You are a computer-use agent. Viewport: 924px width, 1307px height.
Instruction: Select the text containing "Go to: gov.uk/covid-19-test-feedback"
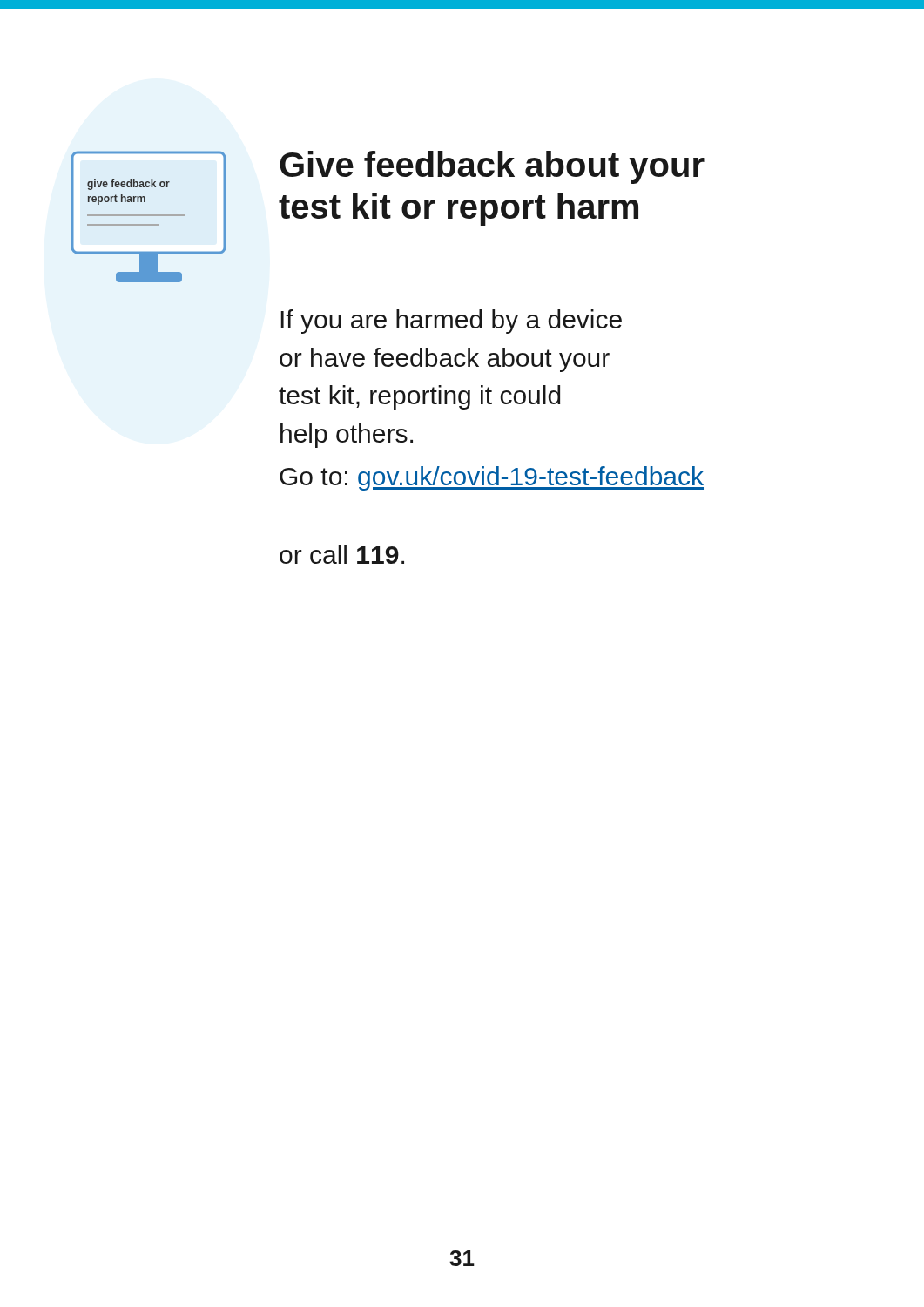(x=566, y=477)
